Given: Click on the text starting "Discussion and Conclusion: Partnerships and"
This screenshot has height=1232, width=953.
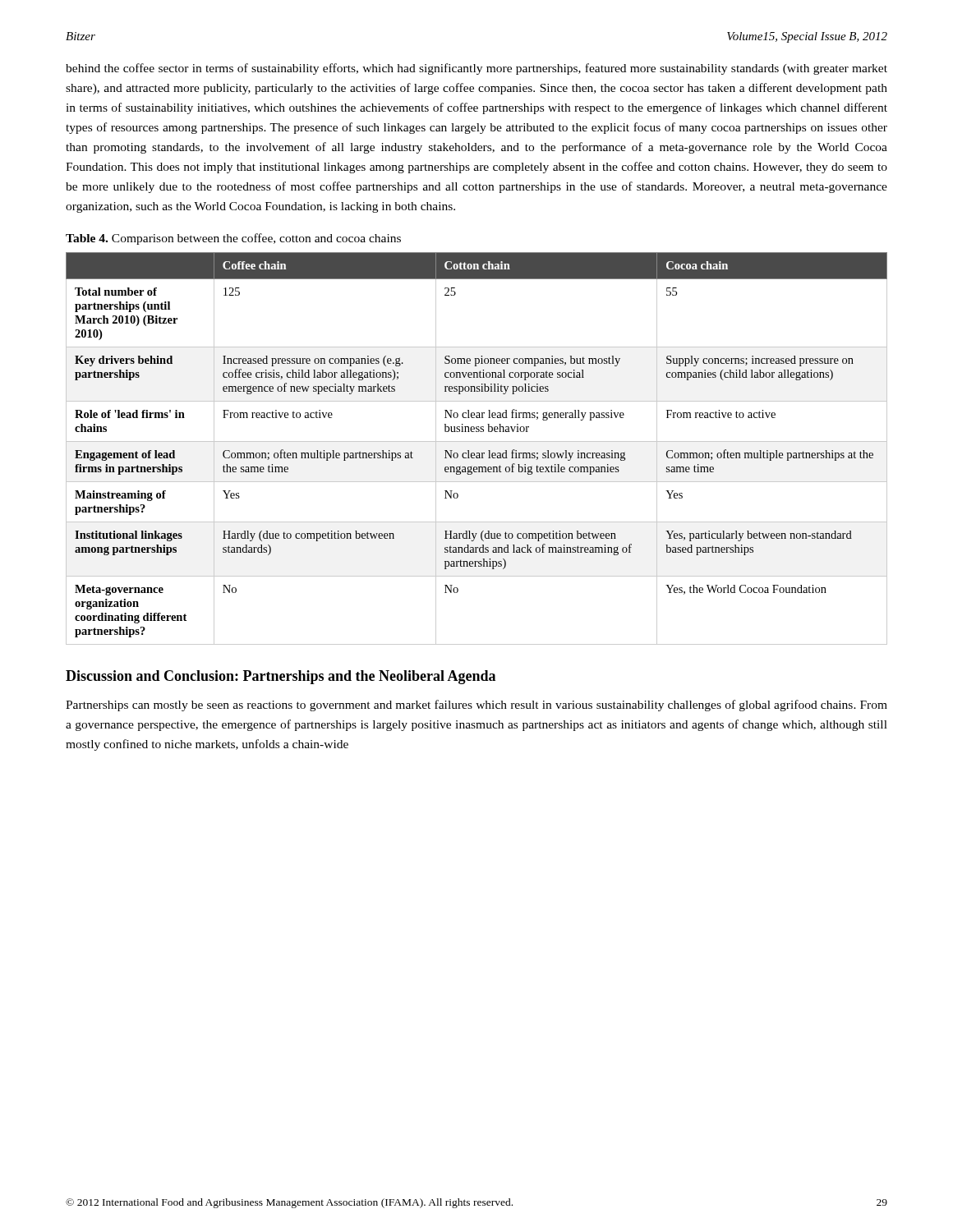Looking at the screenshot, I should pyautogui.click(x=281, y=676).
